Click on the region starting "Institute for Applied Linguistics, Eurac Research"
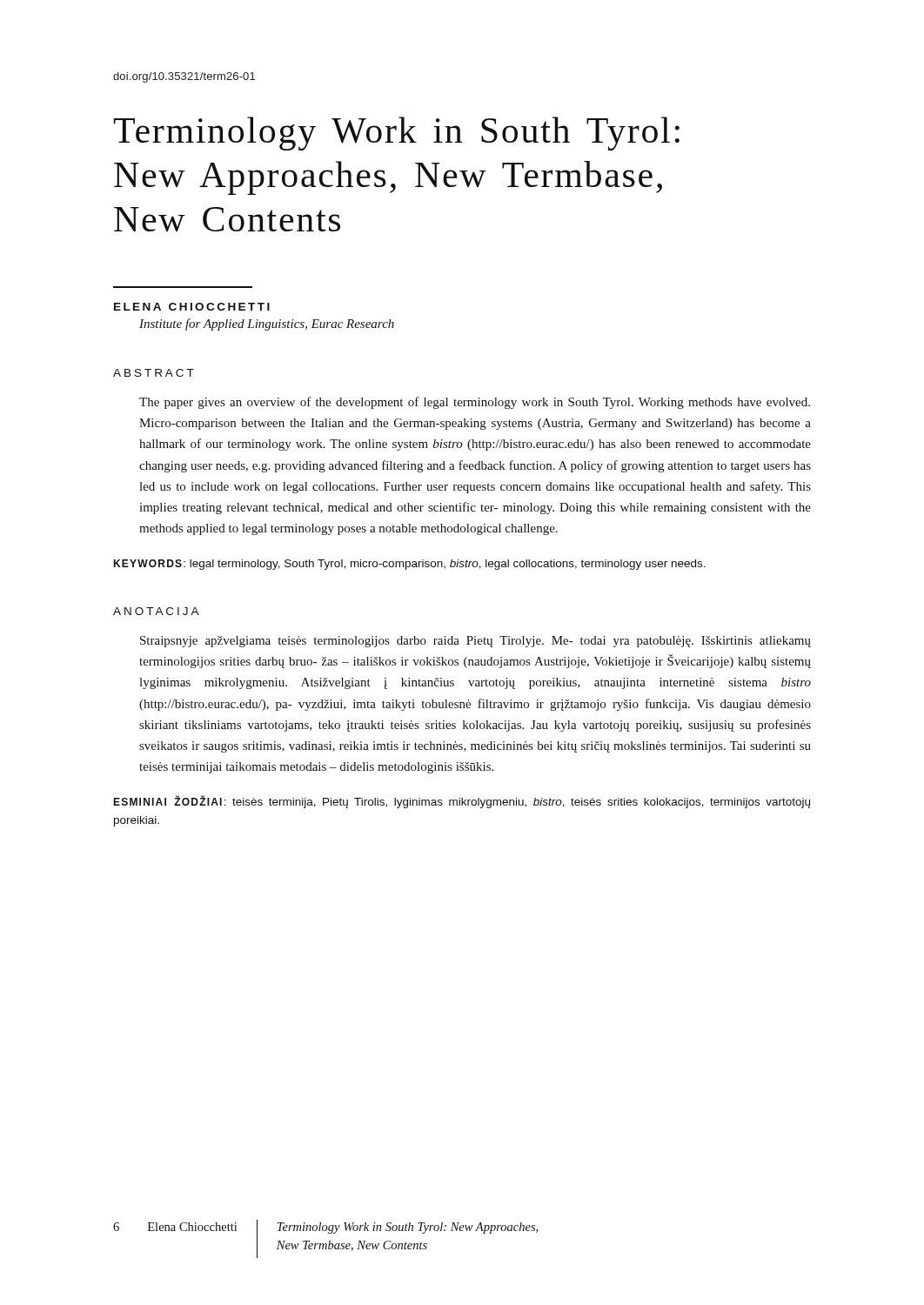The height and width of the screenshot is (1305, 924). pos(267,323)
